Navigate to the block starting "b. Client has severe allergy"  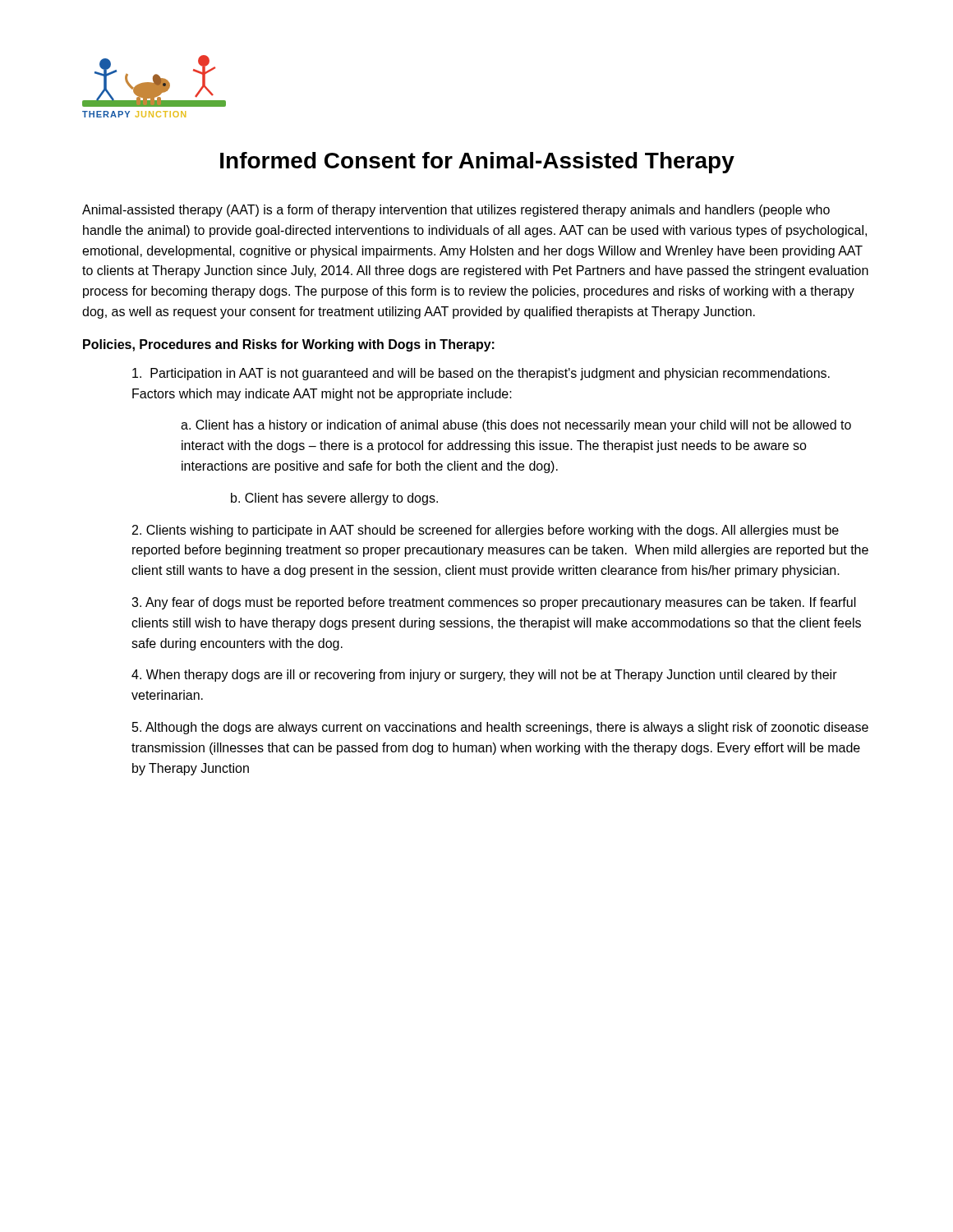point(335,498)
